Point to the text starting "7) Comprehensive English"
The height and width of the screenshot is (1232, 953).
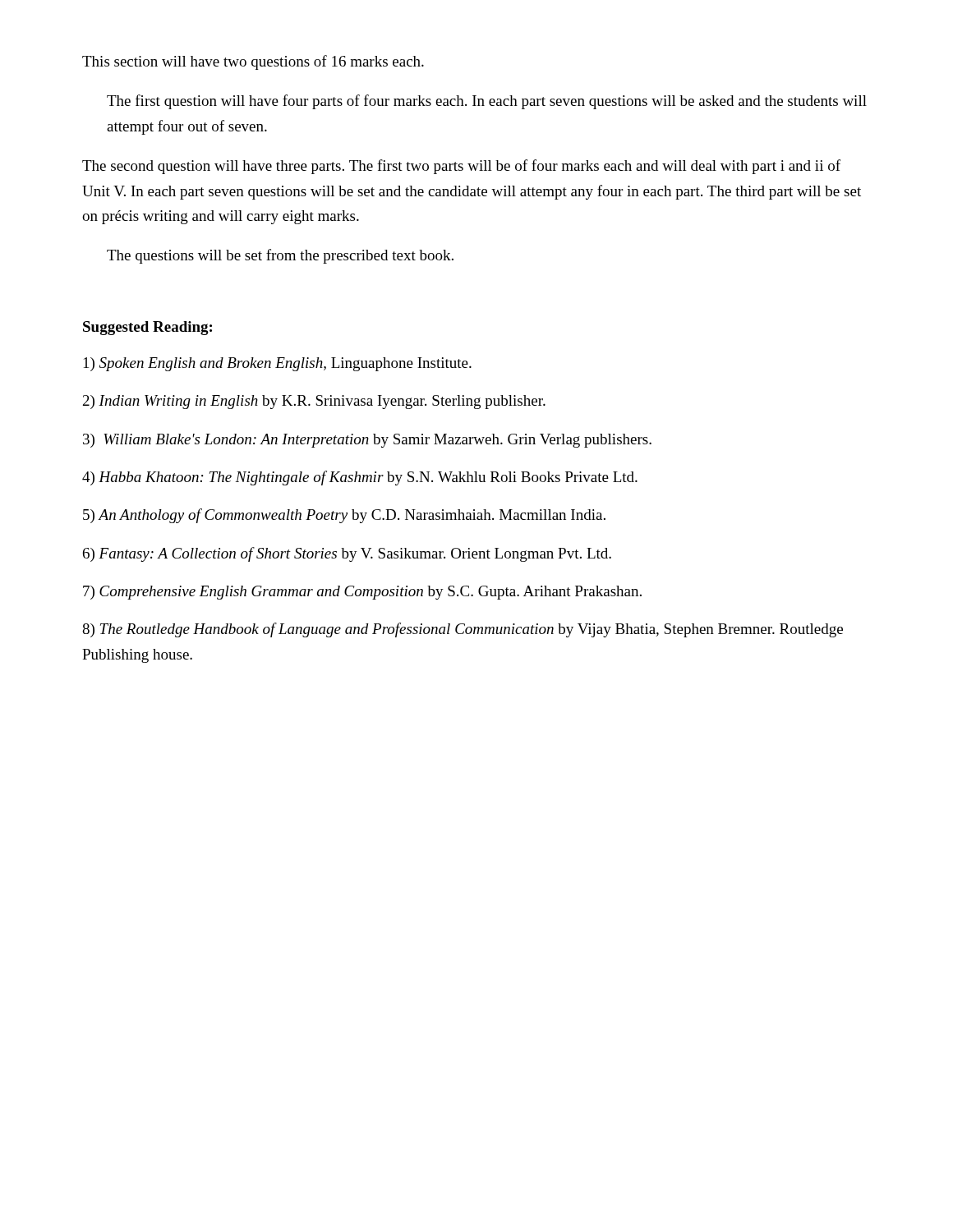pos(362,591)
